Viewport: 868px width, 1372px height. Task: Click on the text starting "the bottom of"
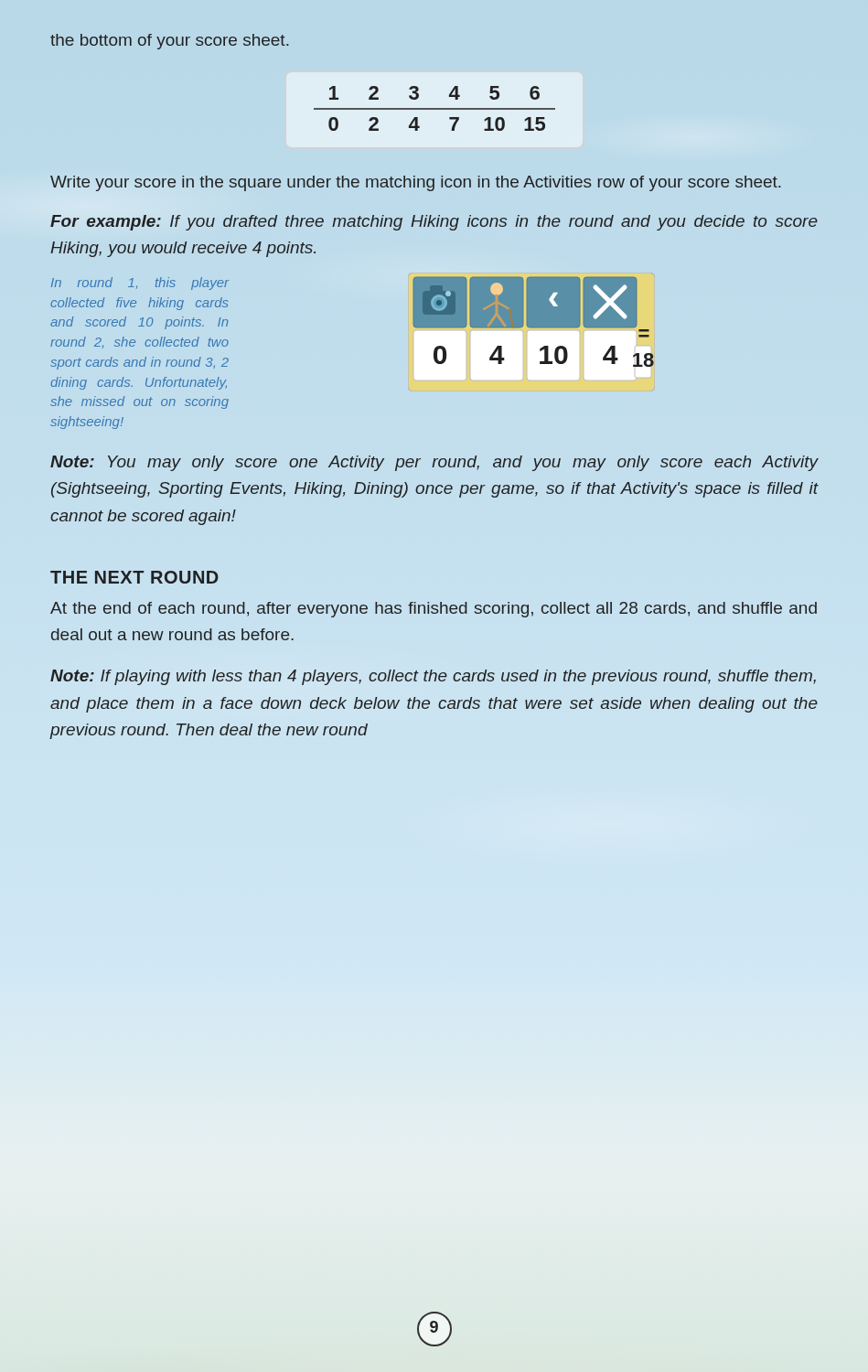tap(170, 40)
